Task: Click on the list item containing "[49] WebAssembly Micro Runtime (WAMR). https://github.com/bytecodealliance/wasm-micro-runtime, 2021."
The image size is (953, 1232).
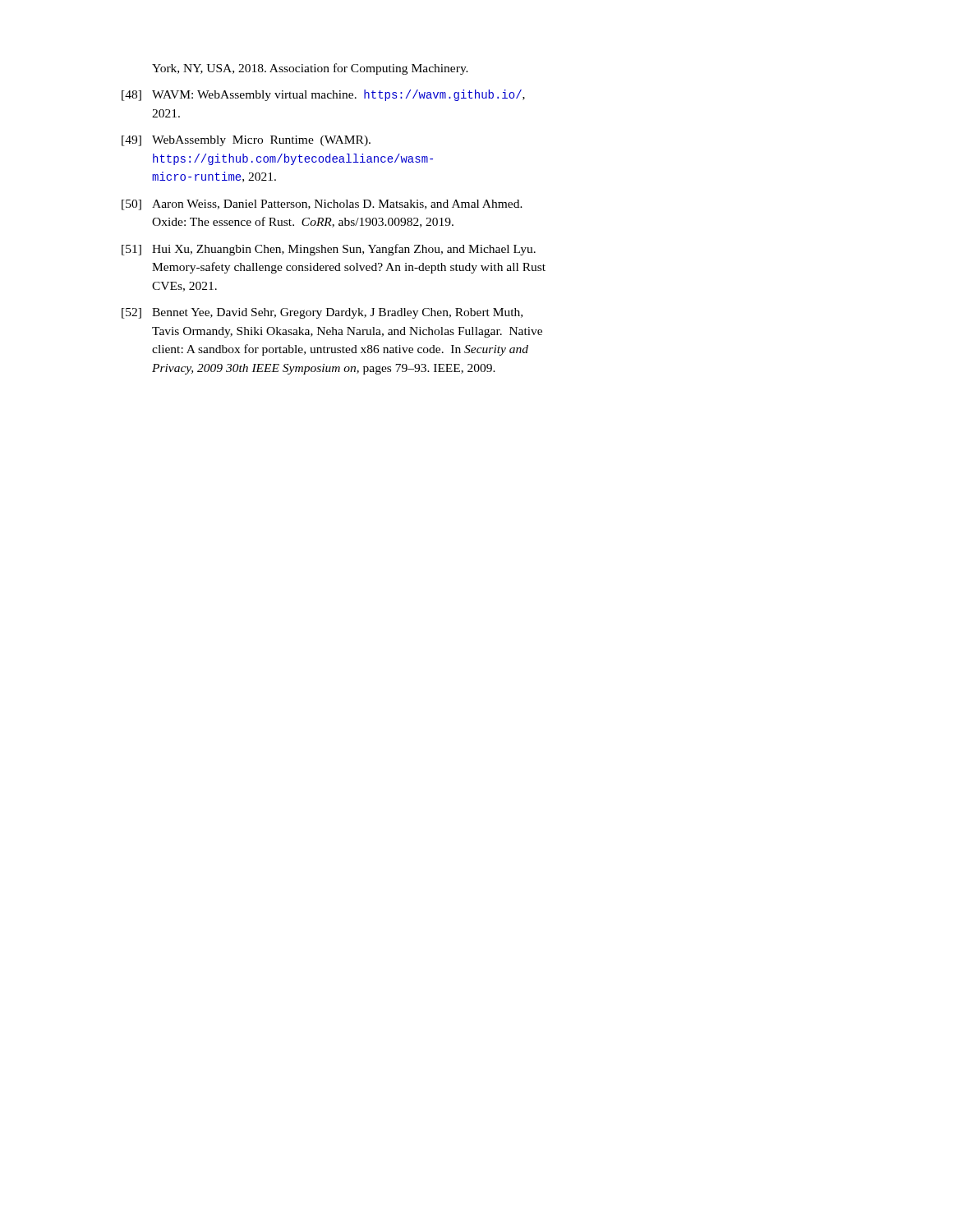Action: coord(334,159)
